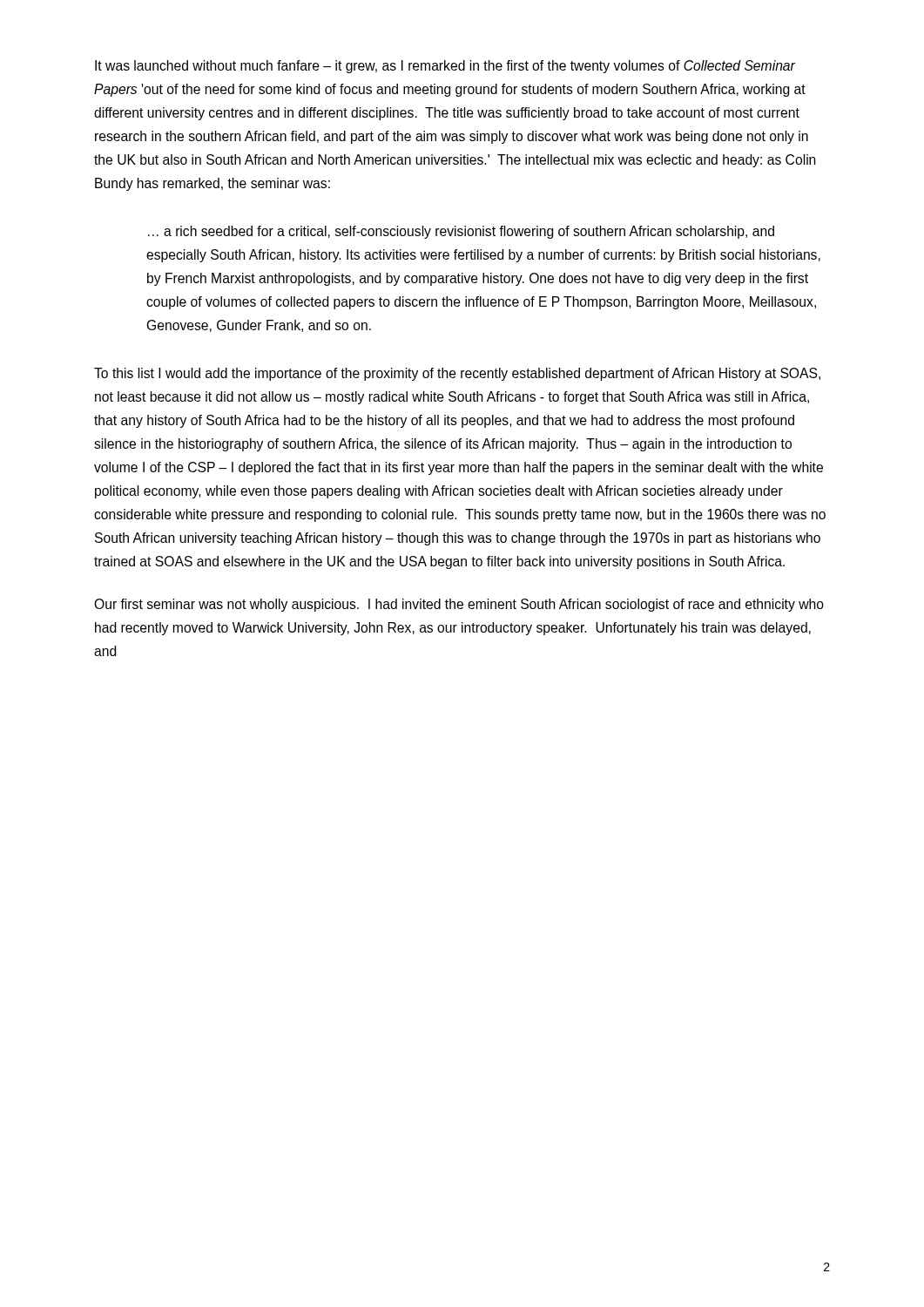Click on the text block containing "To this list"
The height and width of the screenshot is (1307, 924).
click(x=460, y=467)
